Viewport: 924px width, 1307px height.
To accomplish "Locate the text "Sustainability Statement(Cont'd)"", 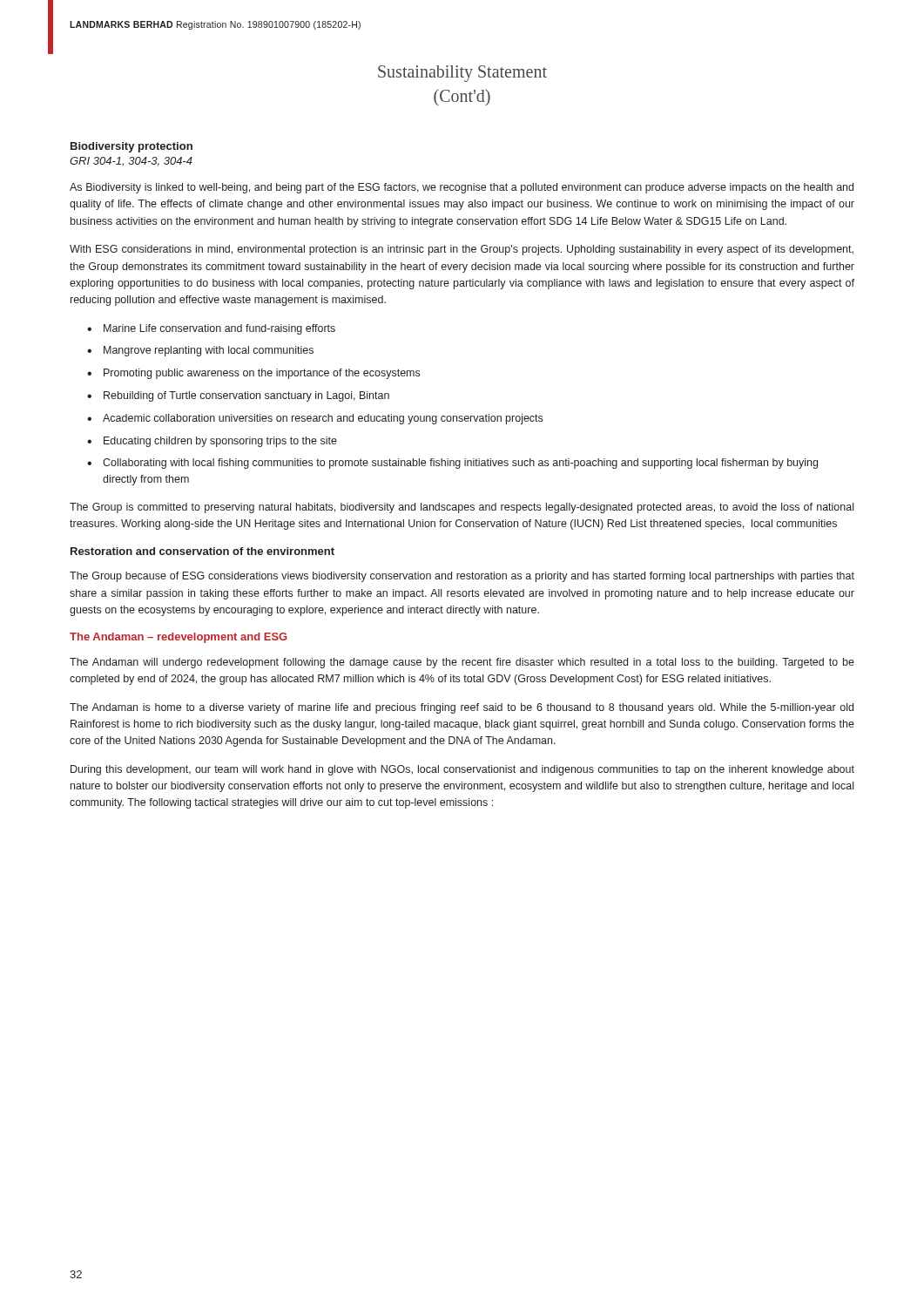I will click(x=462, y=84).
